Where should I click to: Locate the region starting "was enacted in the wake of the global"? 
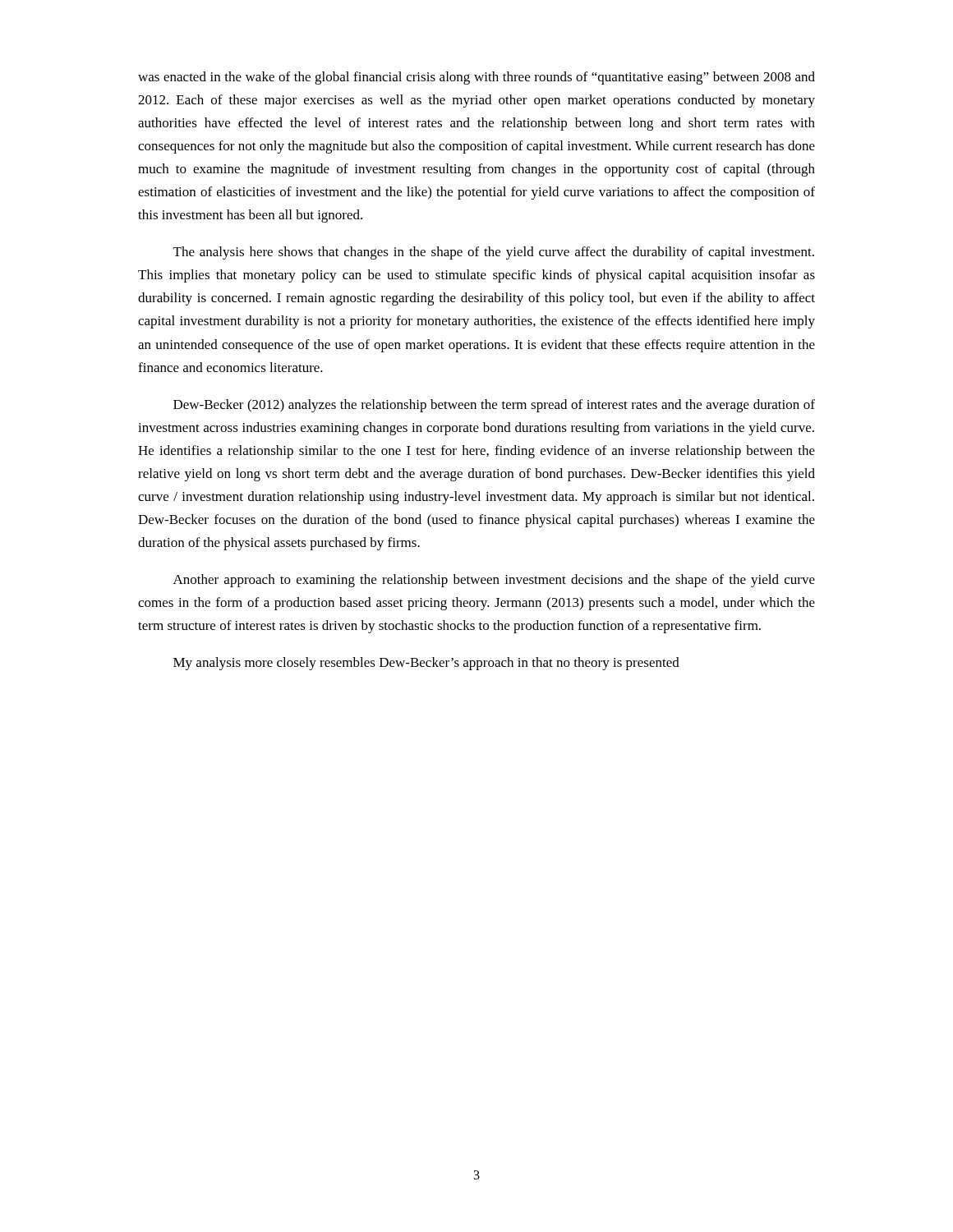click(476, 146)
